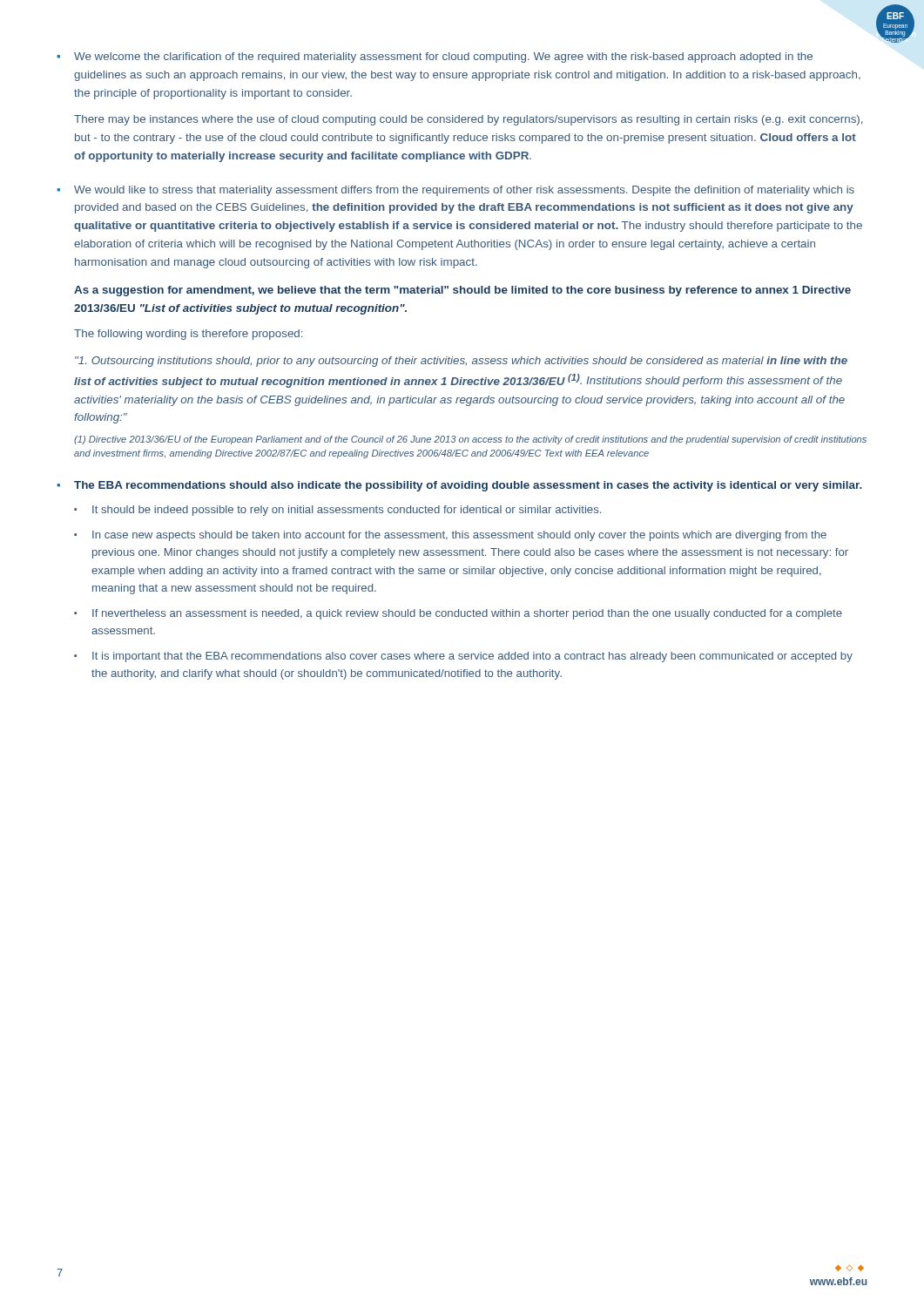Click the passage that begins "▪ It should be indeed possible to rely"
This screenshot has height=1307, width=924.
(x=471, y=510)
